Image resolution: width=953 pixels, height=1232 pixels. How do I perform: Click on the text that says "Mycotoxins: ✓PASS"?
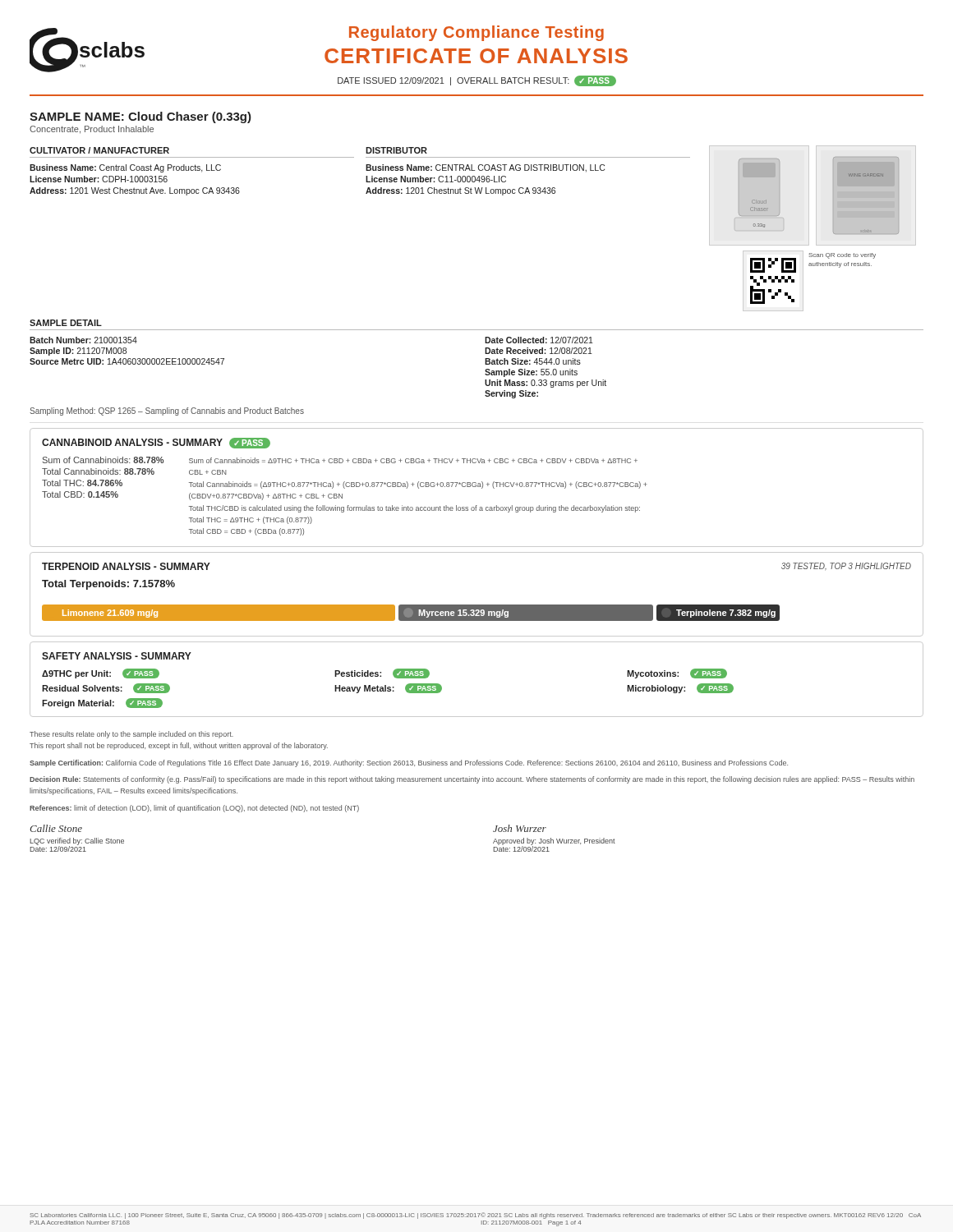(x=677, y=673)
